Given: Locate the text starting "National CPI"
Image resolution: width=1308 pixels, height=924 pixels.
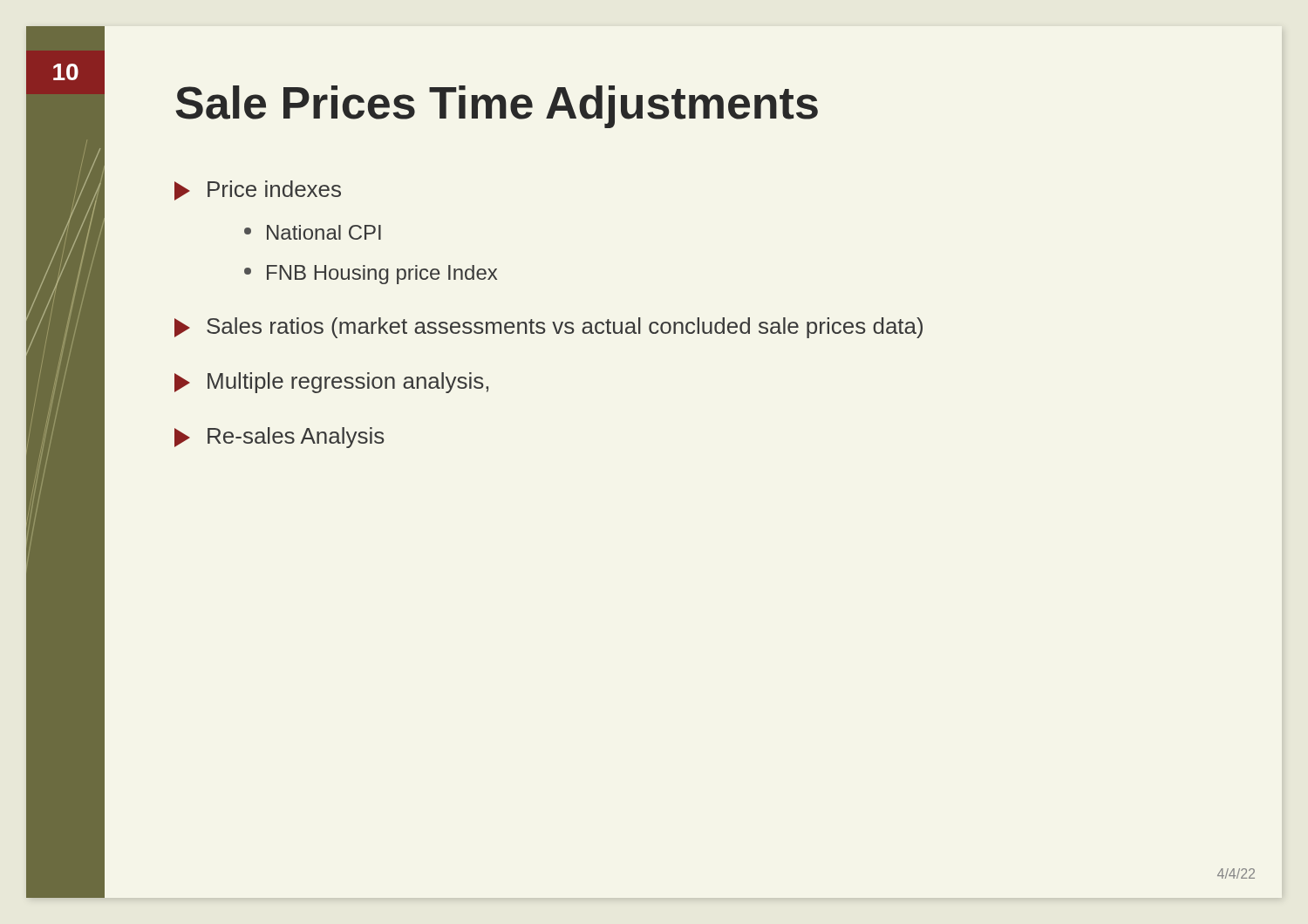Looking at the screenshot, I should (313, 233).
